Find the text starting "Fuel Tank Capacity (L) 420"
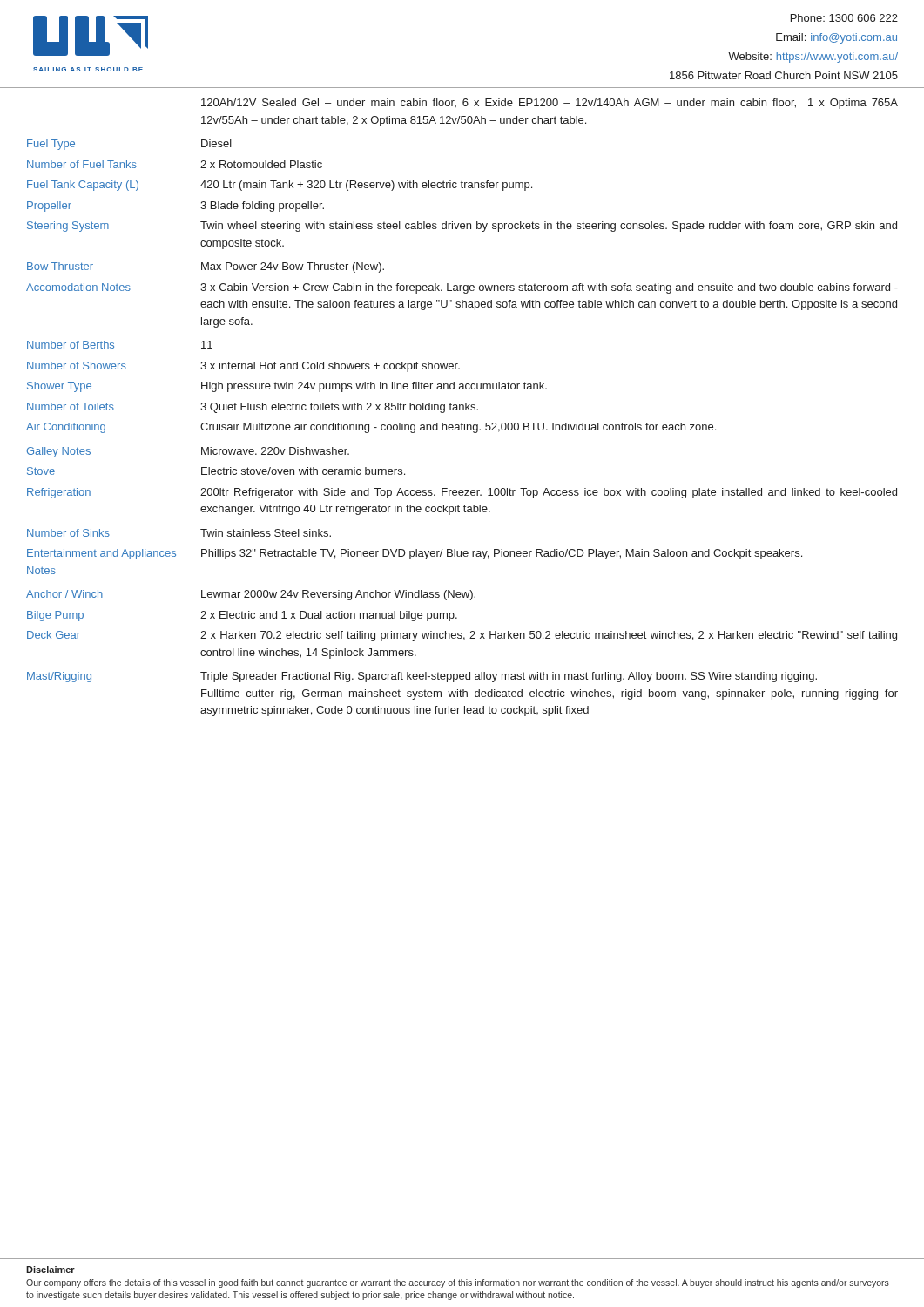 click(462, 185)
